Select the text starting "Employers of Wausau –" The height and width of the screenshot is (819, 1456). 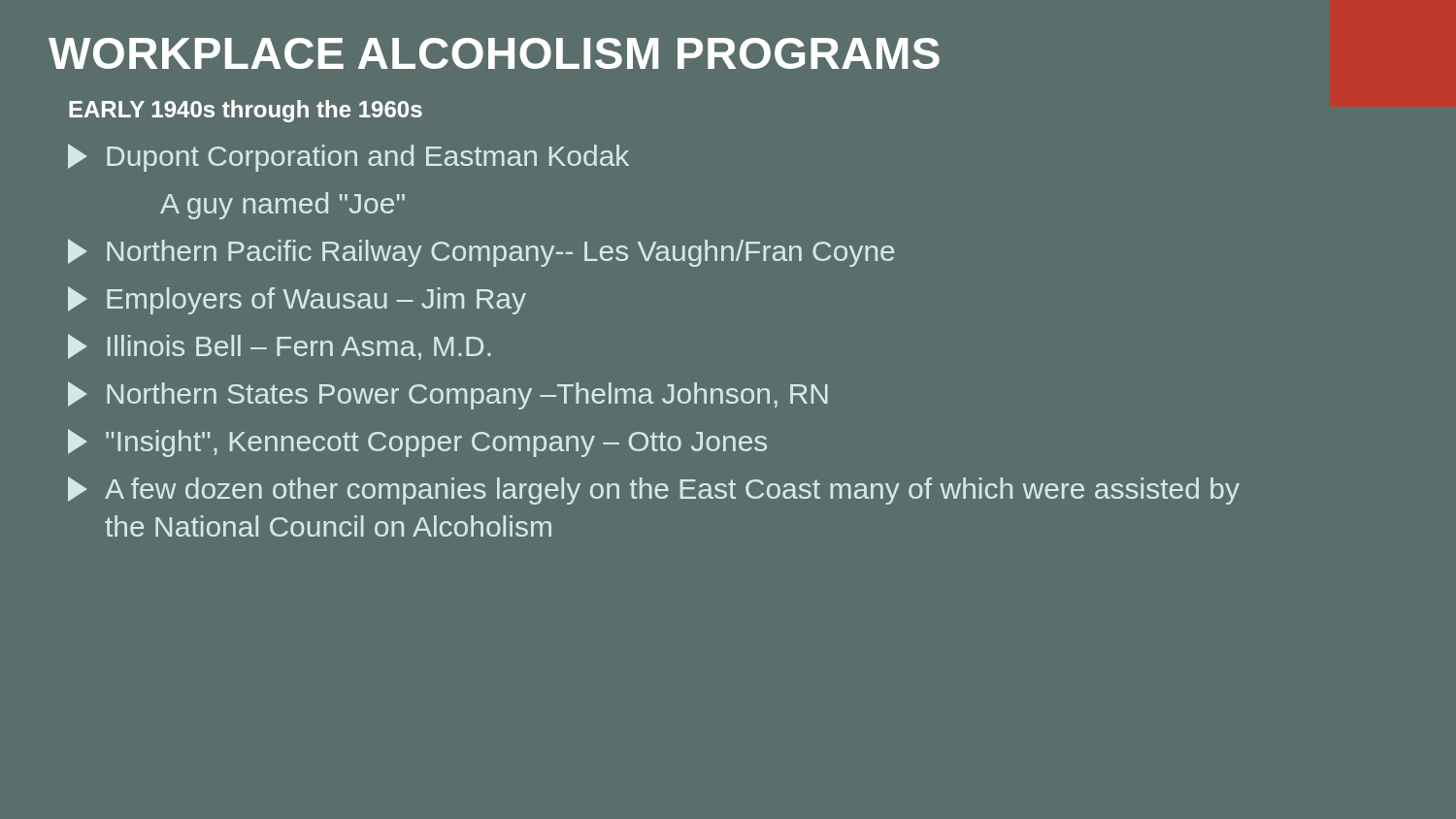tap(297, 300)
